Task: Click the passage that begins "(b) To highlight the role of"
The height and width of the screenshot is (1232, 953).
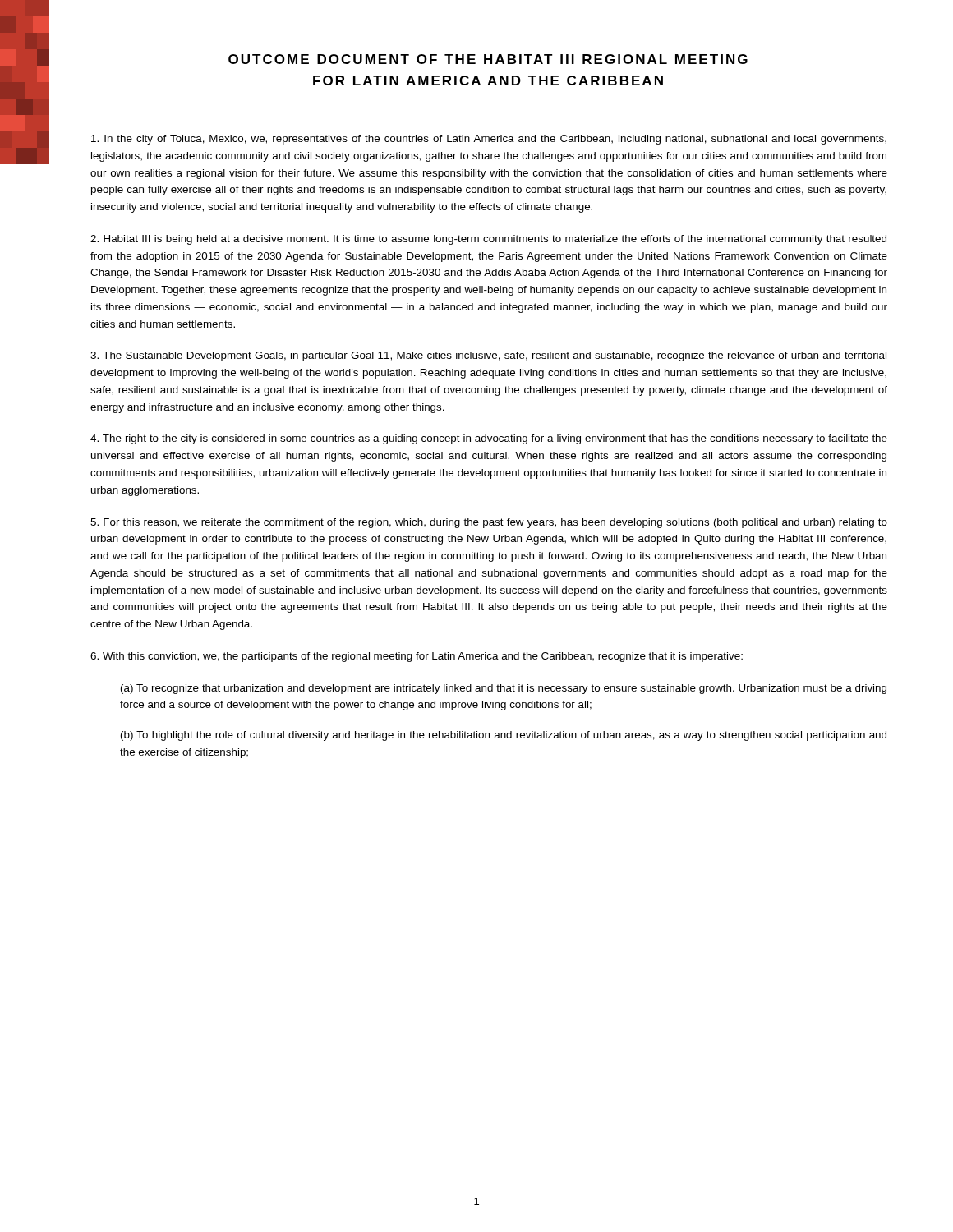Action: [504, 743]
